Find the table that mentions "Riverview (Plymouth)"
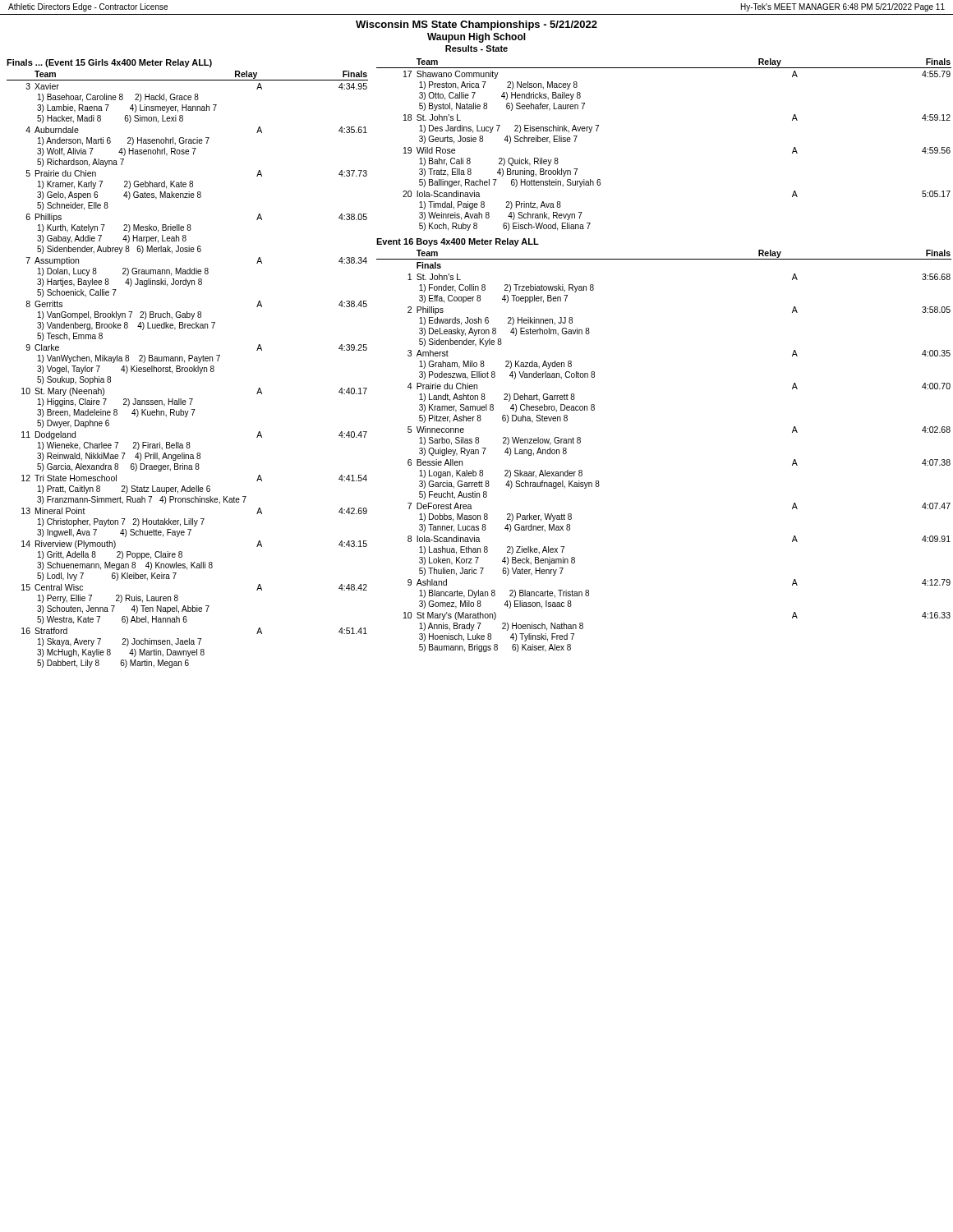Viewport: 953px width, 1232px height. 187,368
